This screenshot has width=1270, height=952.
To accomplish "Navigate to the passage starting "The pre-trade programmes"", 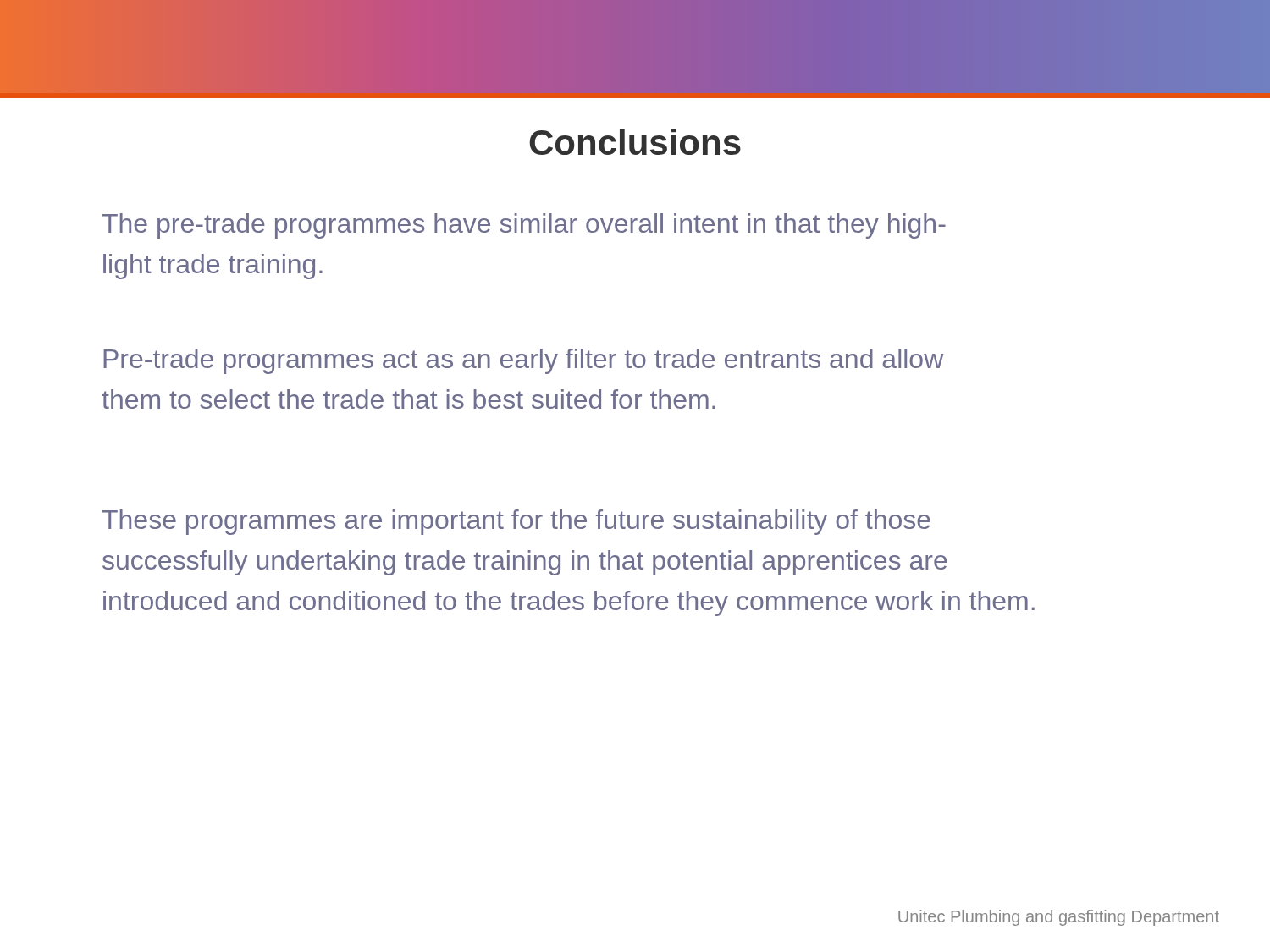I will pos(524,244).
